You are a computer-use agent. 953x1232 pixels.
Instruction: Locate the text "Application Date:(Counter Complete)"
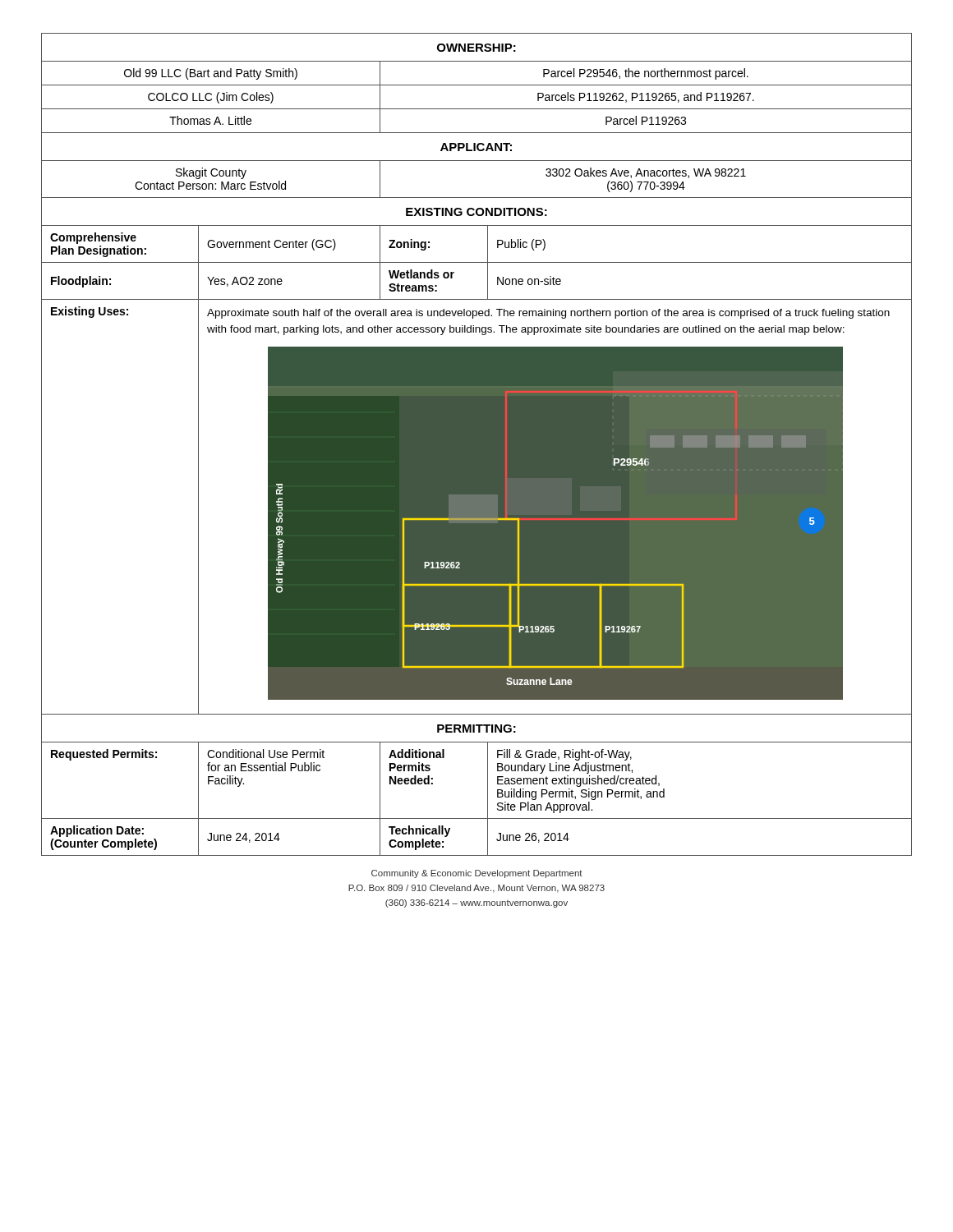pos(104,837)
